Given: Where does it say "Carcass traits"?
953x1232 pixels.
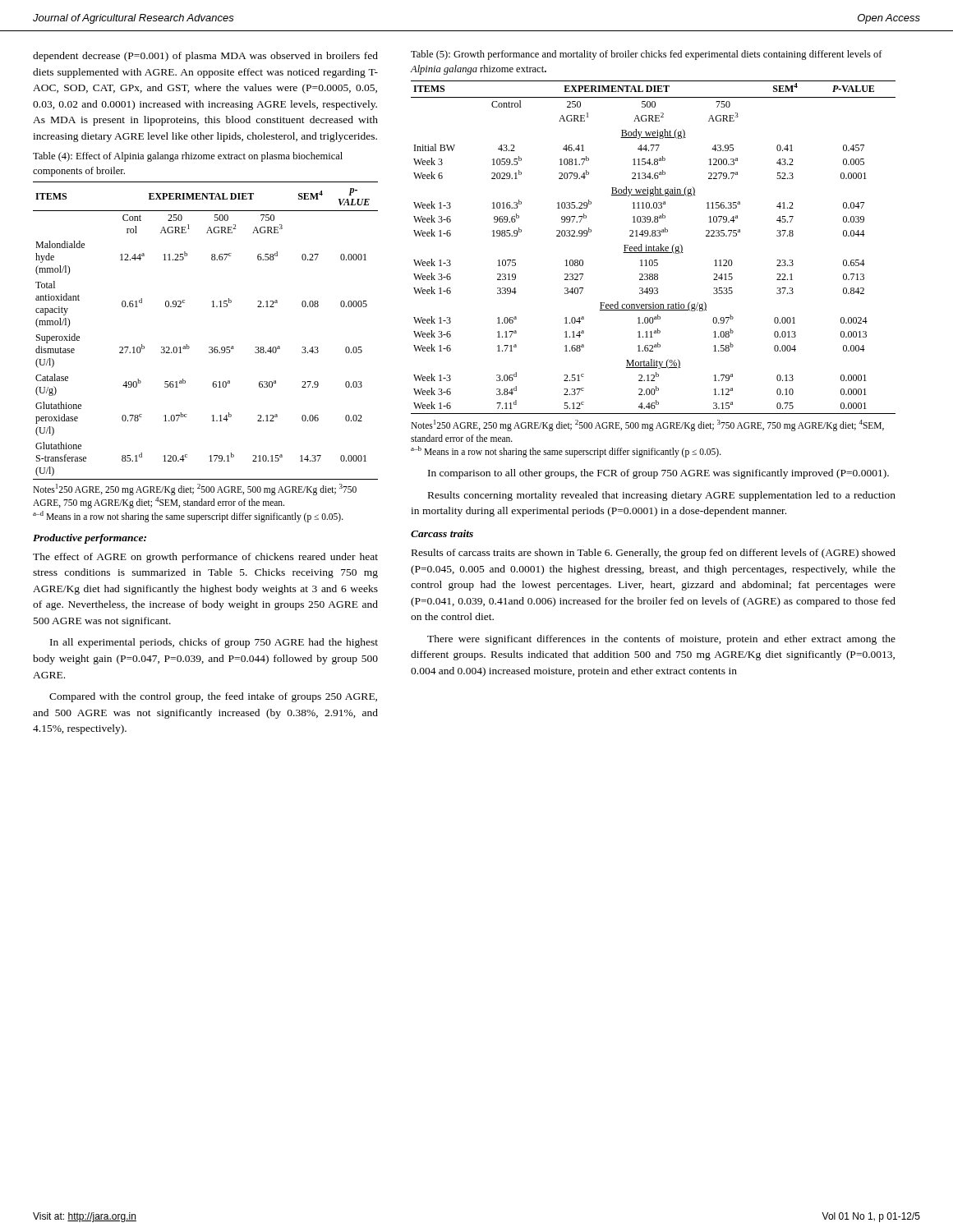Looking at the screenshot, I should 442,533.
